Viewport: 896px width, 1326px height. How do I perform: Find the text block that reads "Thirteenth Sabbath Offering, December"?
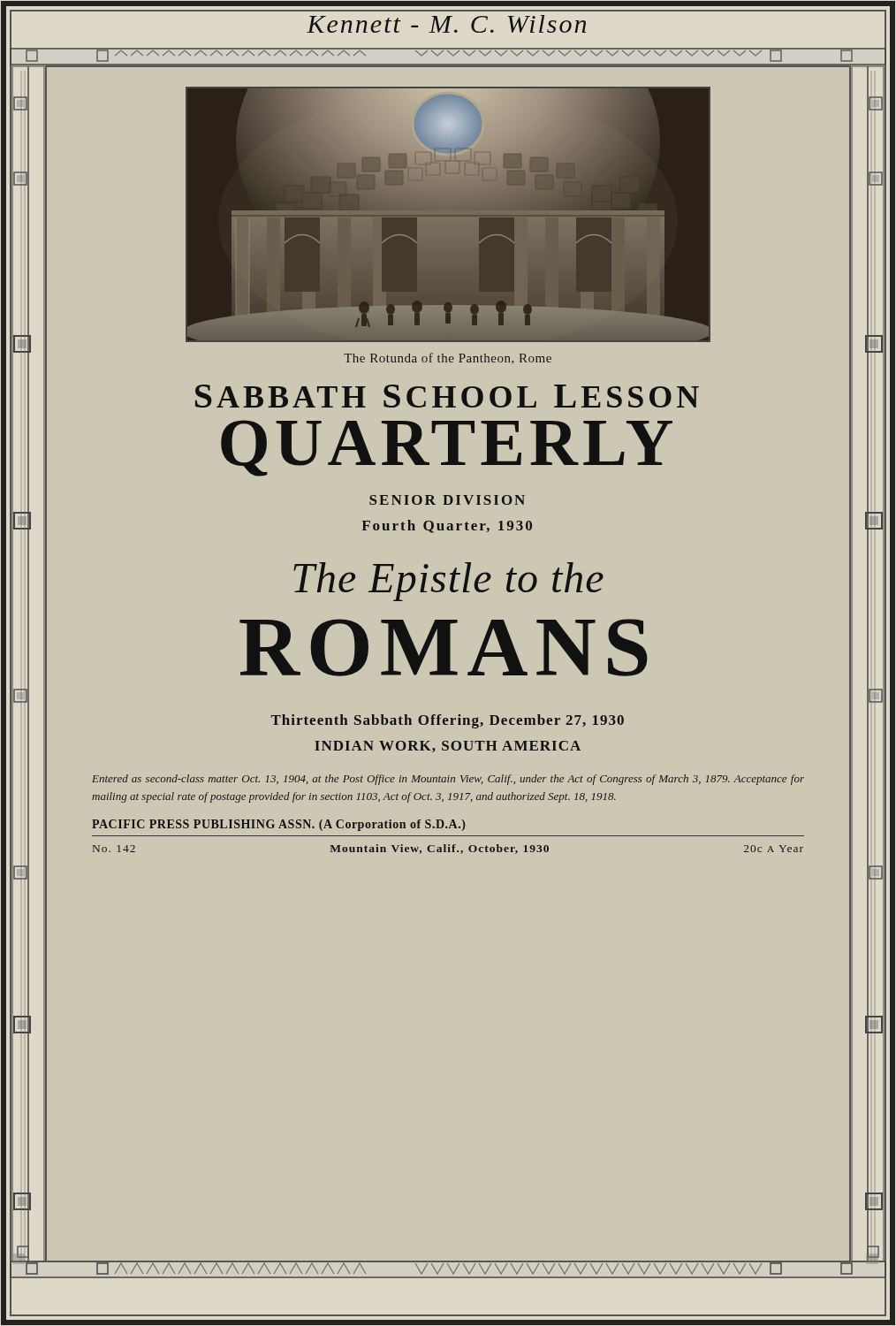[x=448, y=733]
